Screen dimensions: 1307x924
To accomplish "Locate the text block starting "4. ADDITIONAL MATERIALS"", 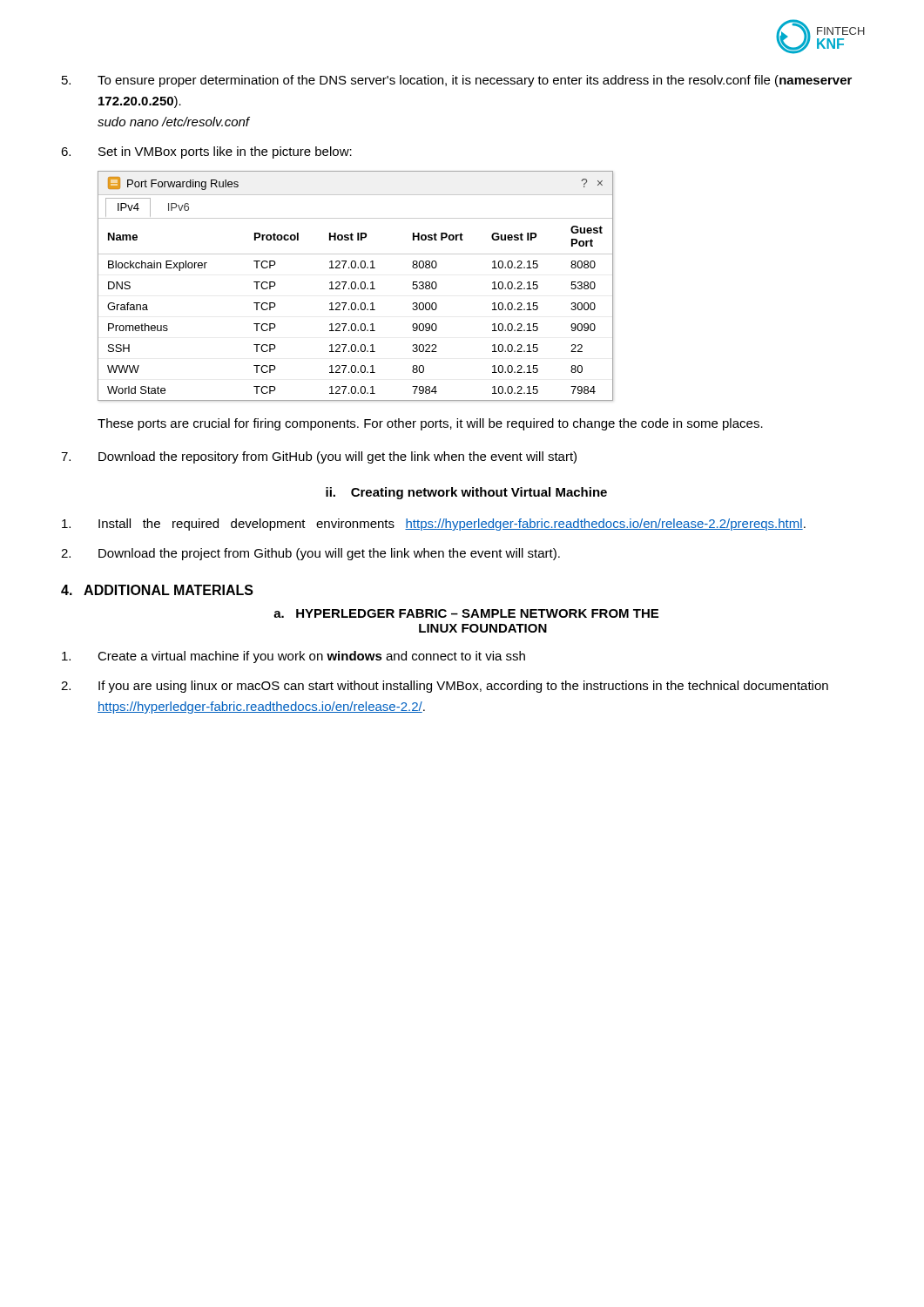I will [157, 590].
